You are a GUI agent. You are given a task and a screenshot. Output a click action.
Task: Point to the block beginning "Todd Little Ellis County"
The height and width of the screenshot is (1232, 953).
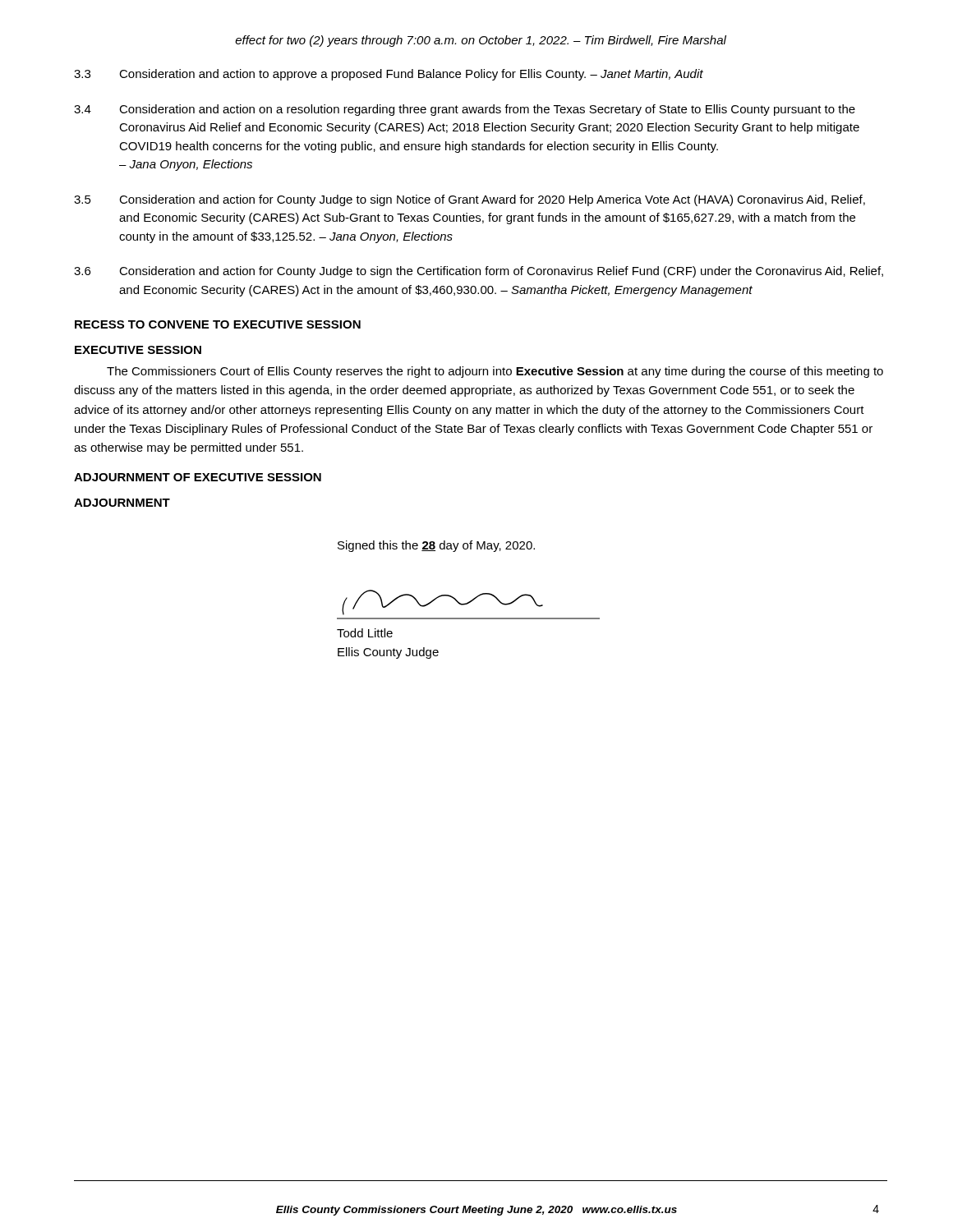[x=388, y=642]
